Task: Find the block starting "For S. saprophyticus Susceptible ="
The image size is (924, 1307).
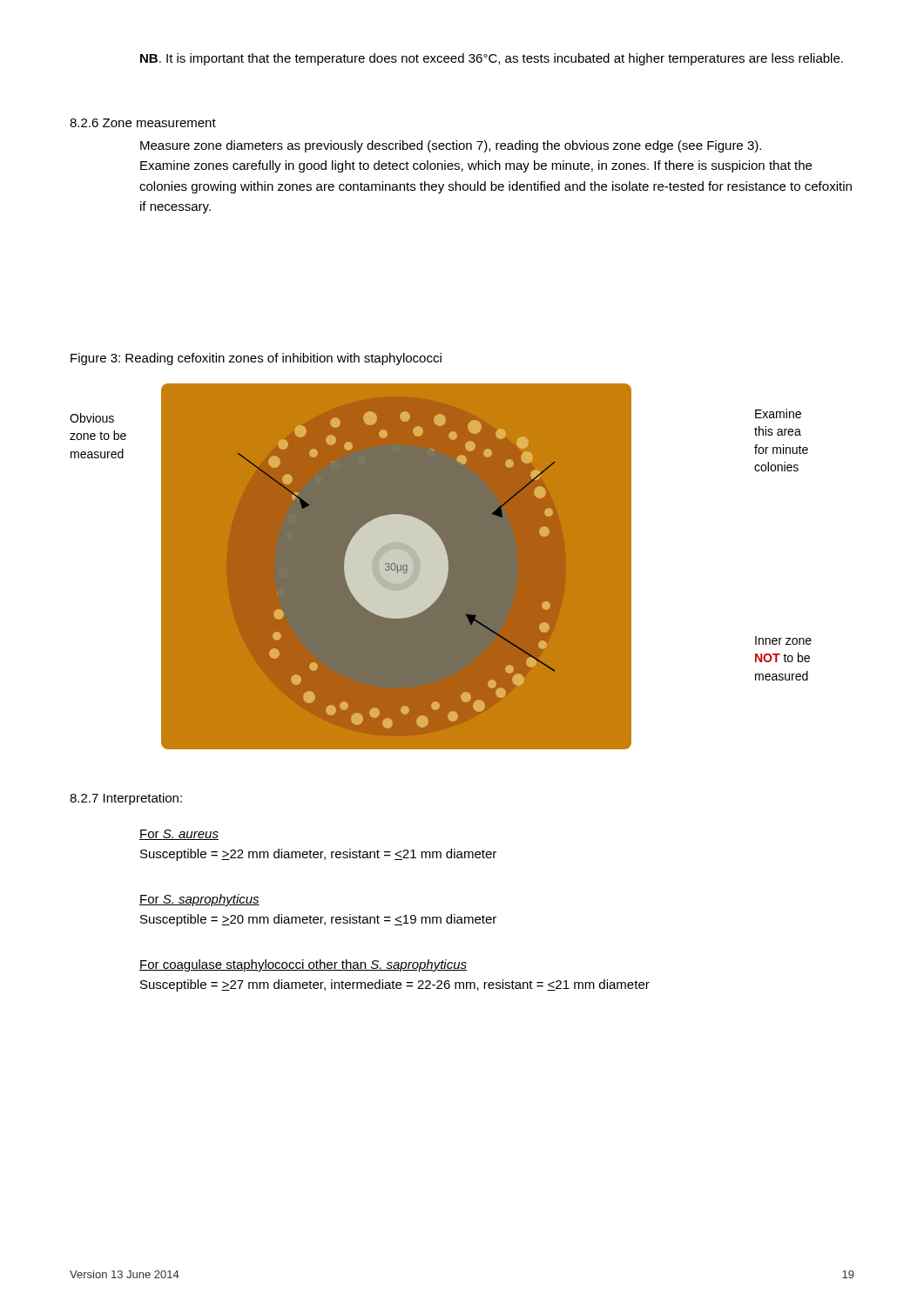Action: tap(318, 909)
